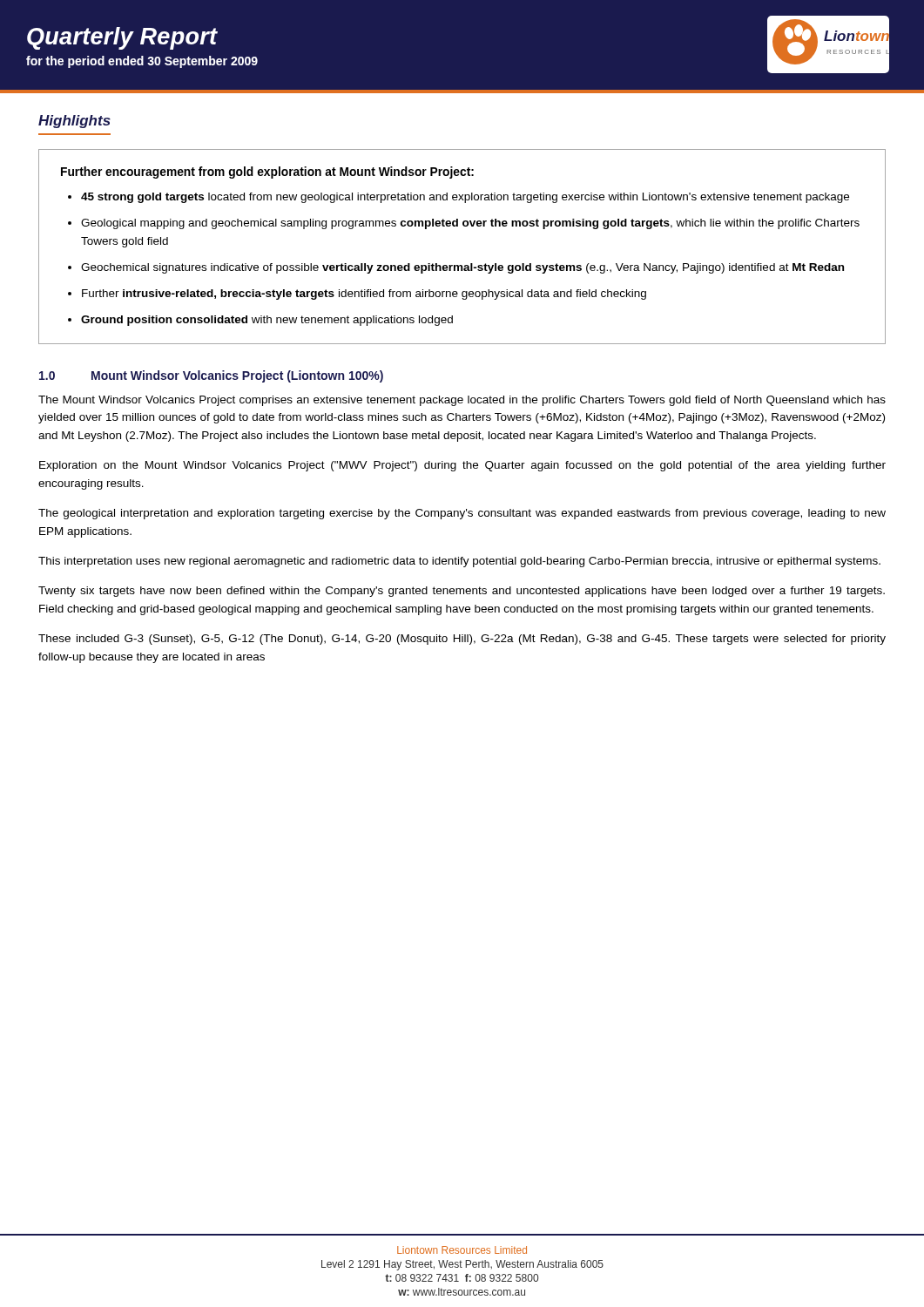Find the text block that reads "This interpretation uses new regional aeromagnetic and radiometric"

(x=460, y=561)
